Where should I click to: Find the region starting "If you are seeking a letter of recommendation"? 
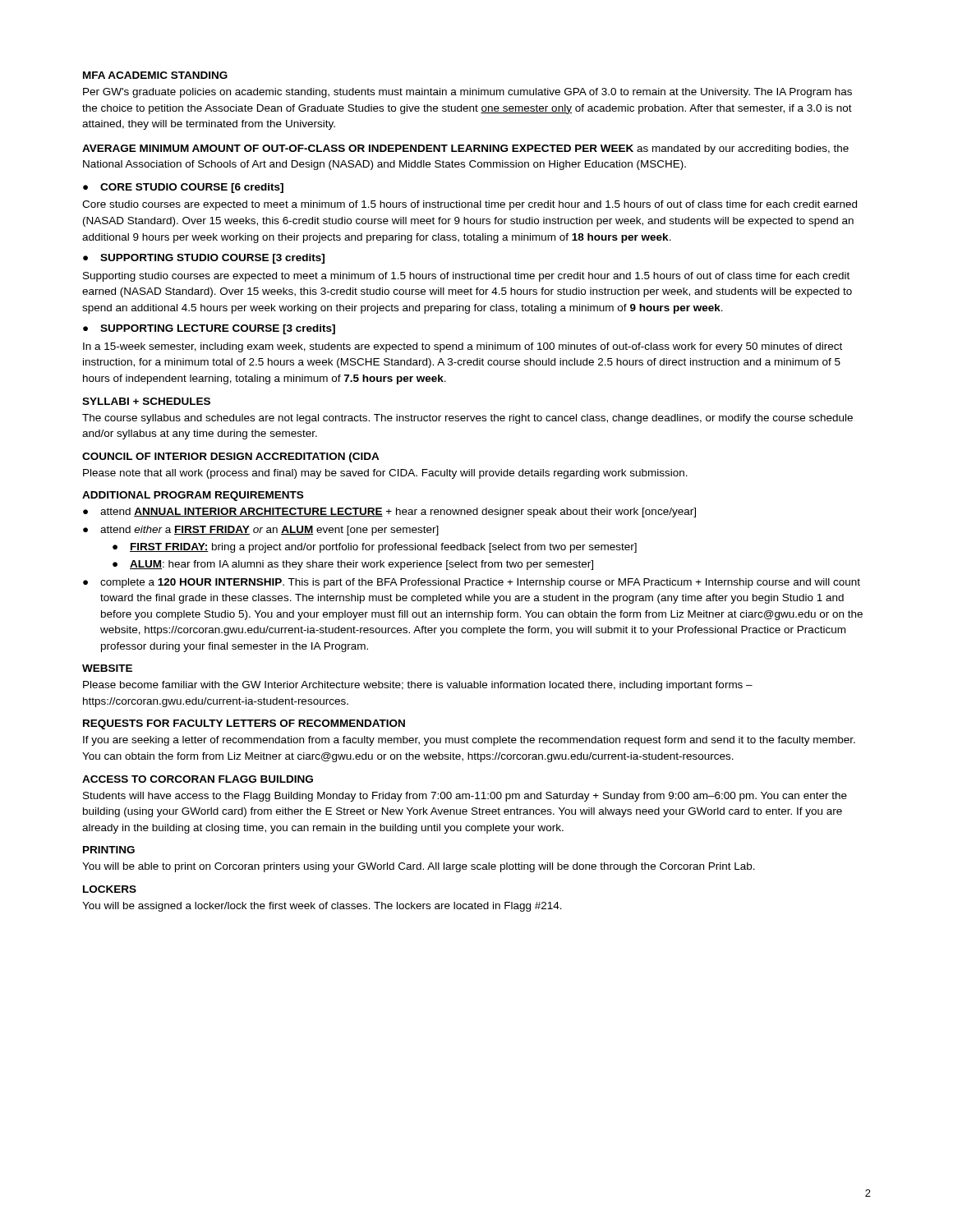click(x=469, y=748)
